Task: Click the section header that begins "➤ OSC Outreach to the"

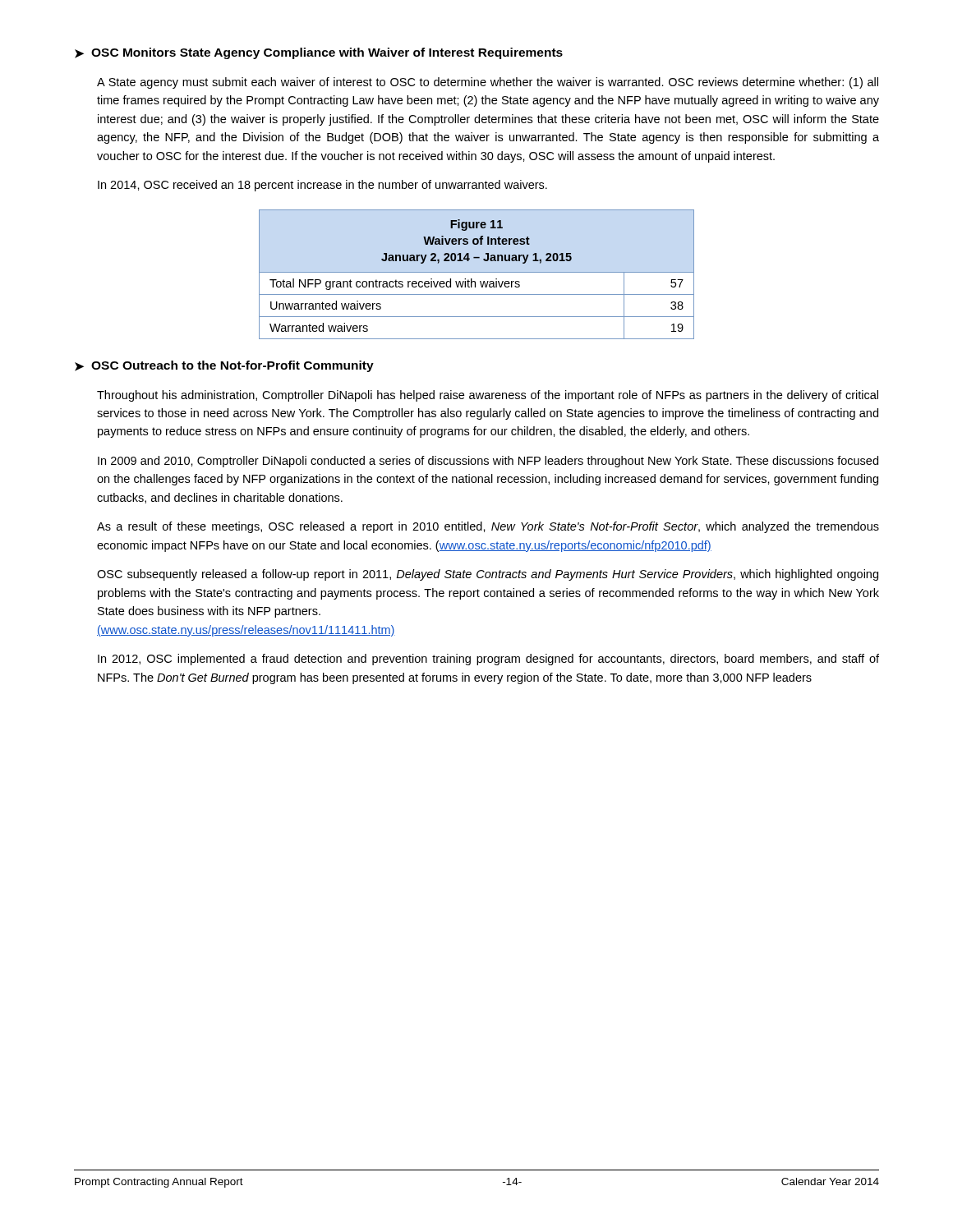Action: click(x=224, y=366)
